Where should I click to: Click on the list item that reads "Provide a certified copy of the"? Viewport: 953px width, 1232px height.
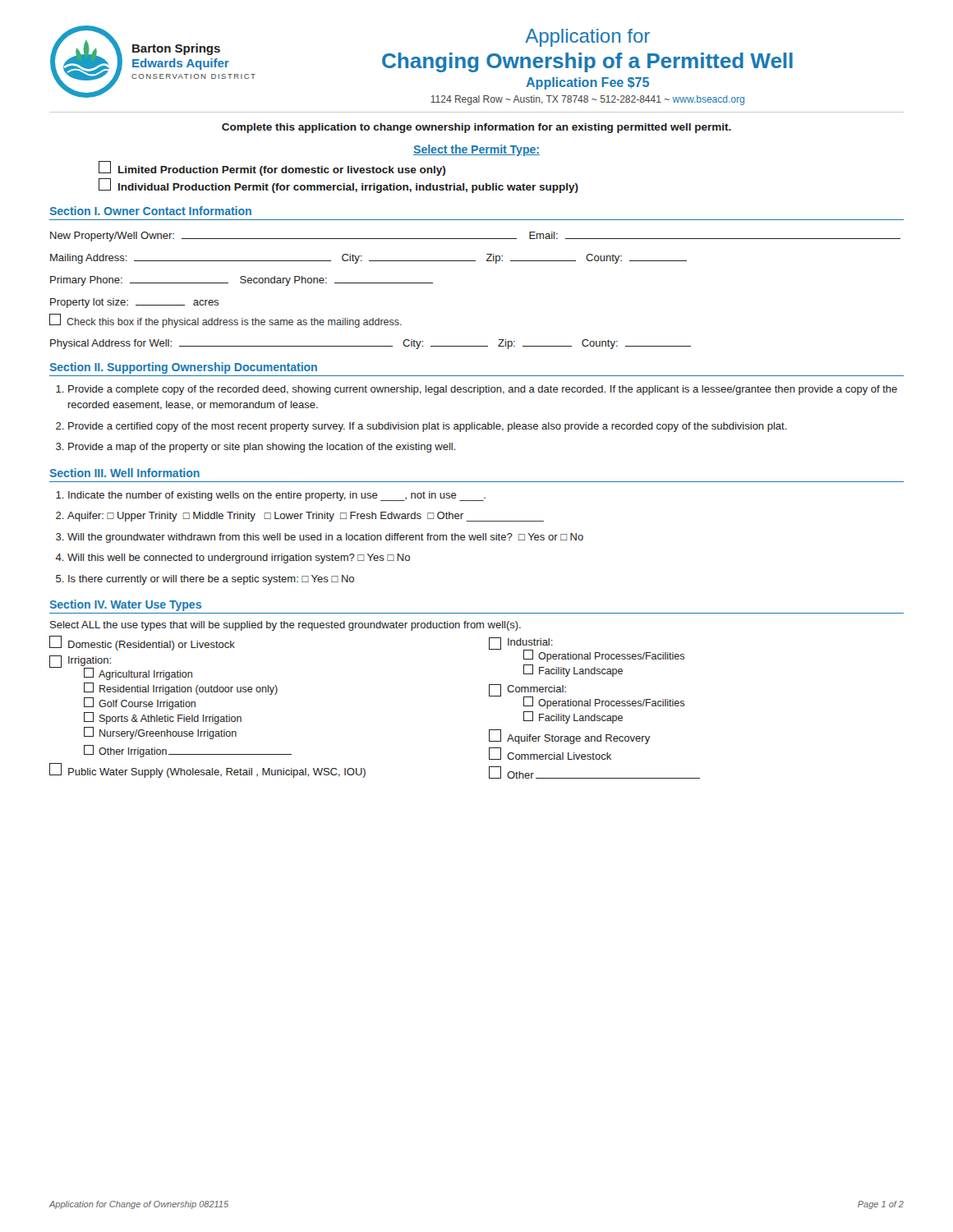pos(427,426)
